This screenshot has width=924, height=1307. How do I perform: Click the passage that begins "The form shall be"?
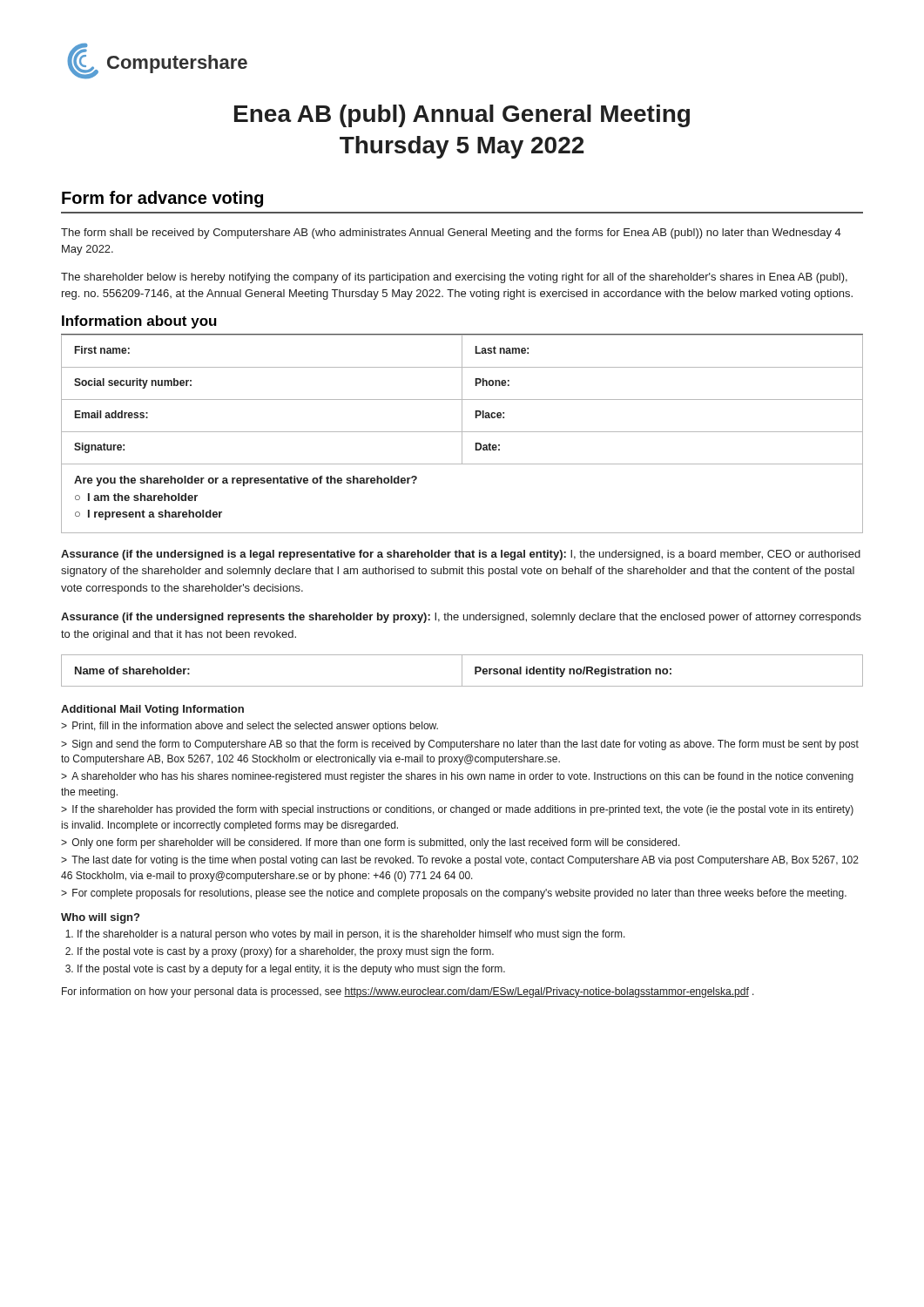[451, 240]
